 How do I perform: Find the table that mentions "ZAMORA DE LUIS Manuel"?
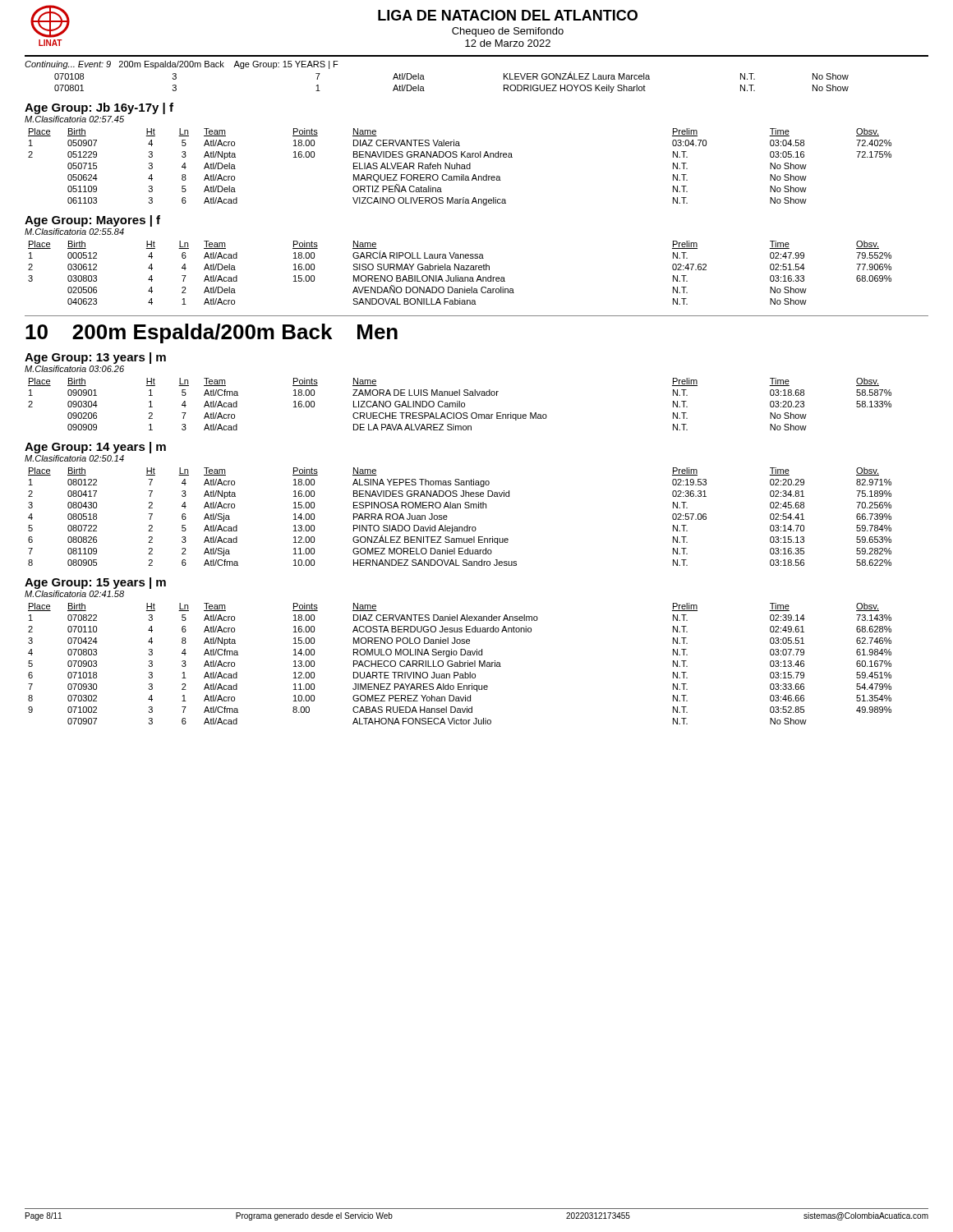[x=476, y=404]
